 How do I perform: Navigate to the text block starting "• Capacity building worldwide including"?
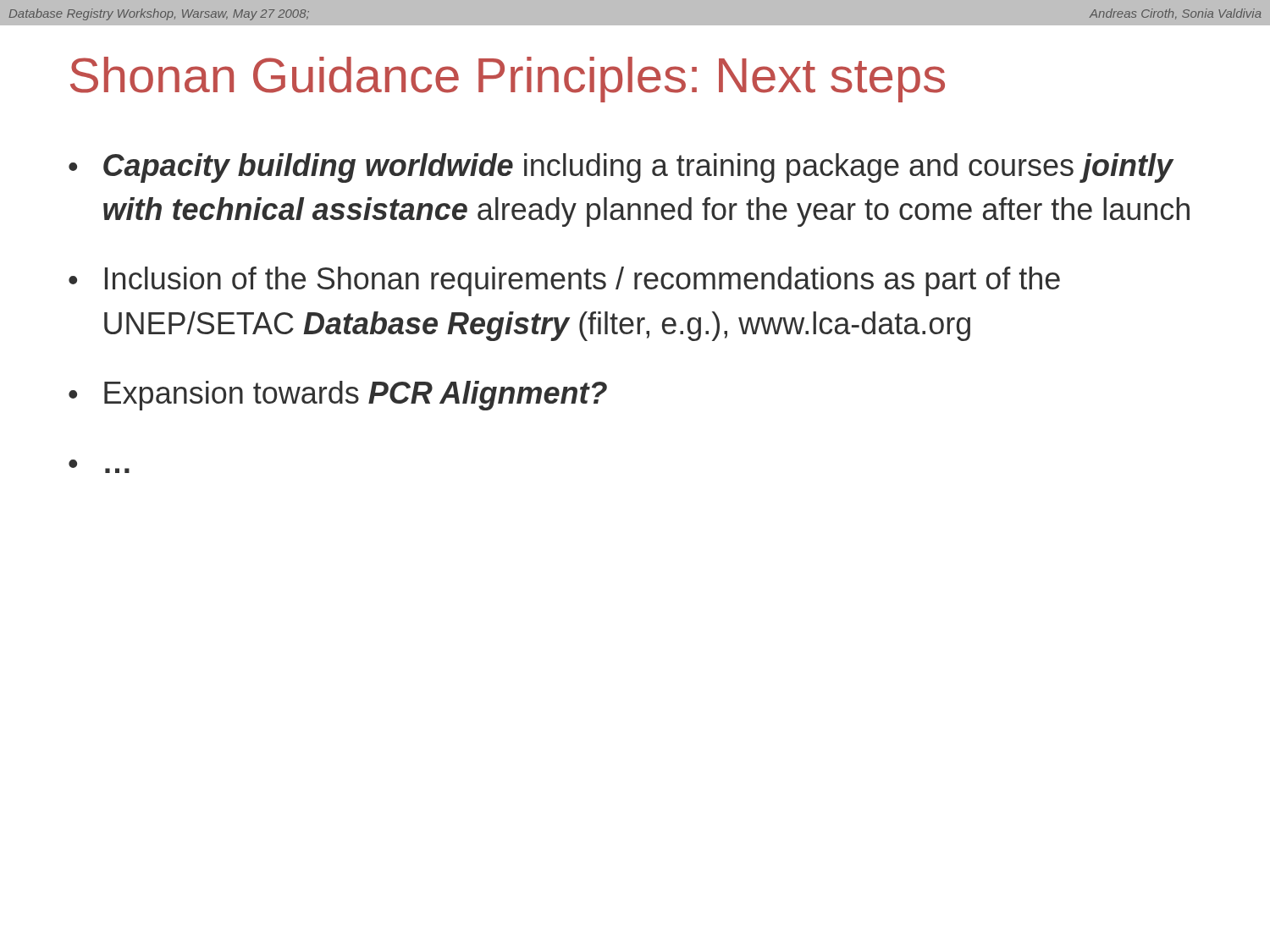(x=635, y=188)
